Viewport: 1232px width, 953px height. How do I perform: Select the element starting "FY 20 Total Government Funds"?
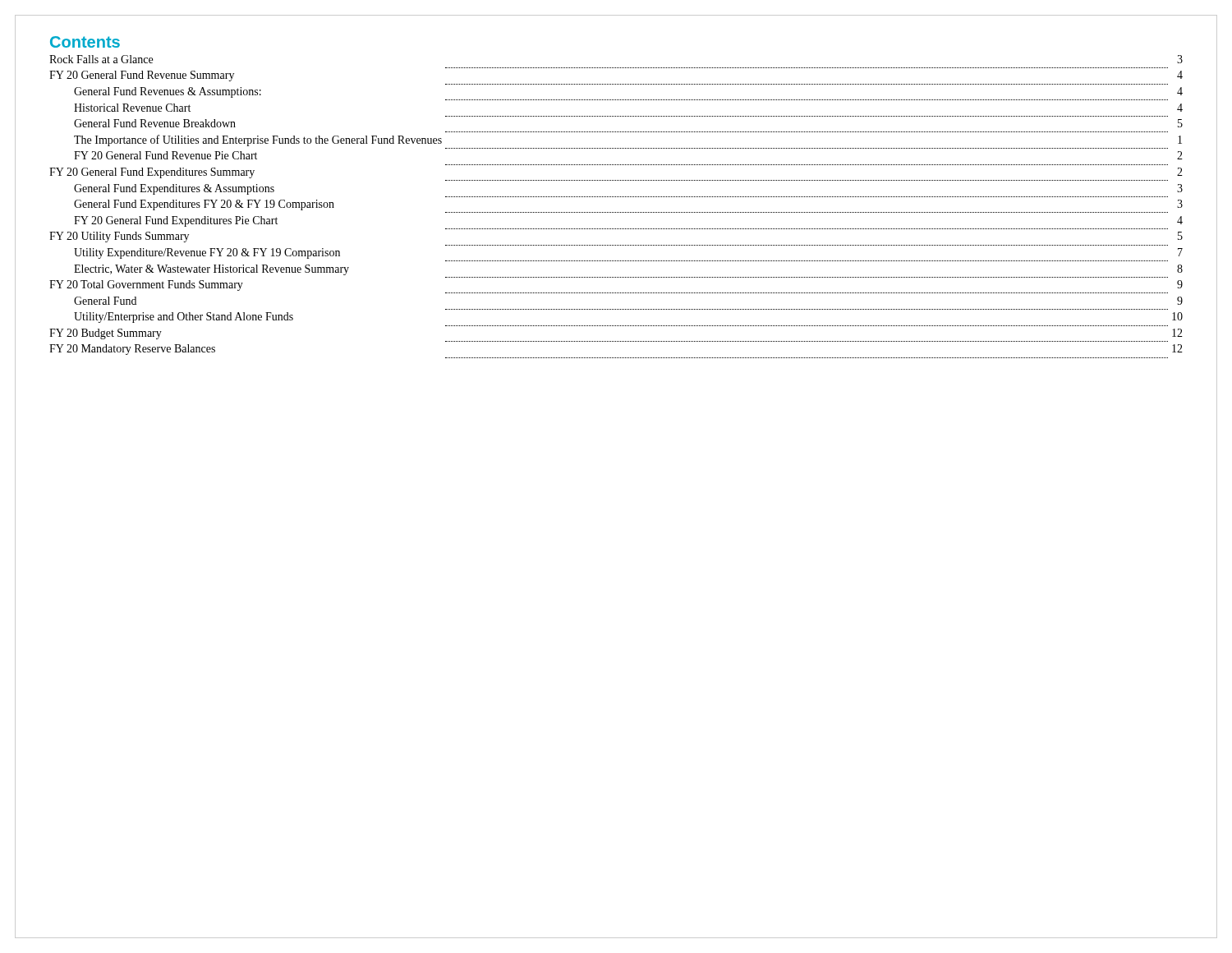point(616,285)
